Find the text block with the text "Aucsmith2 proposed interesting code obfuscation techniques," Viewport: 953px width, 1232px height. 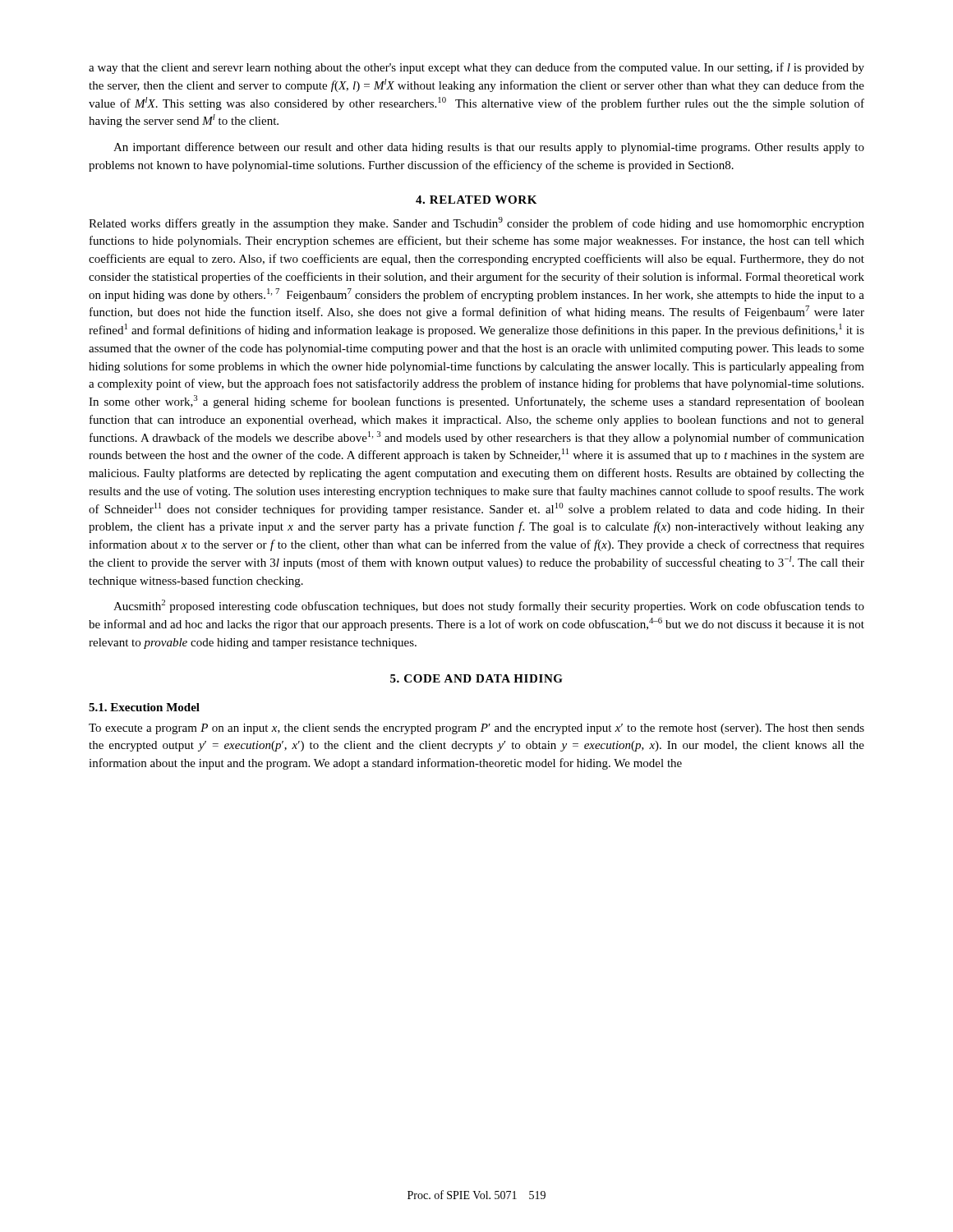(x=476, y=625)
